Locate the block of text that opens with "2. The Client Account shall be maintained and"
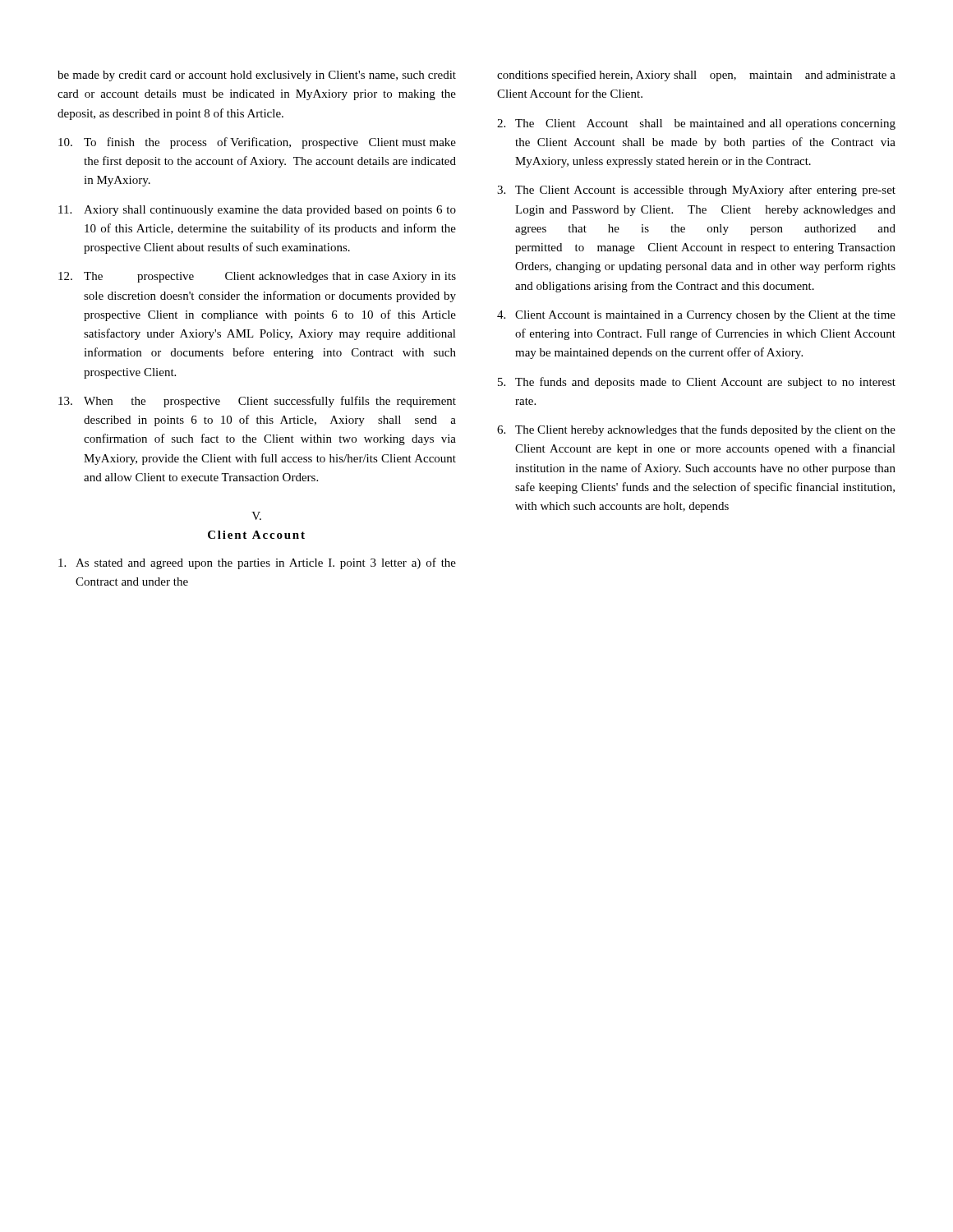This screenshot has width=953, height=1232. tap(696, 142)
